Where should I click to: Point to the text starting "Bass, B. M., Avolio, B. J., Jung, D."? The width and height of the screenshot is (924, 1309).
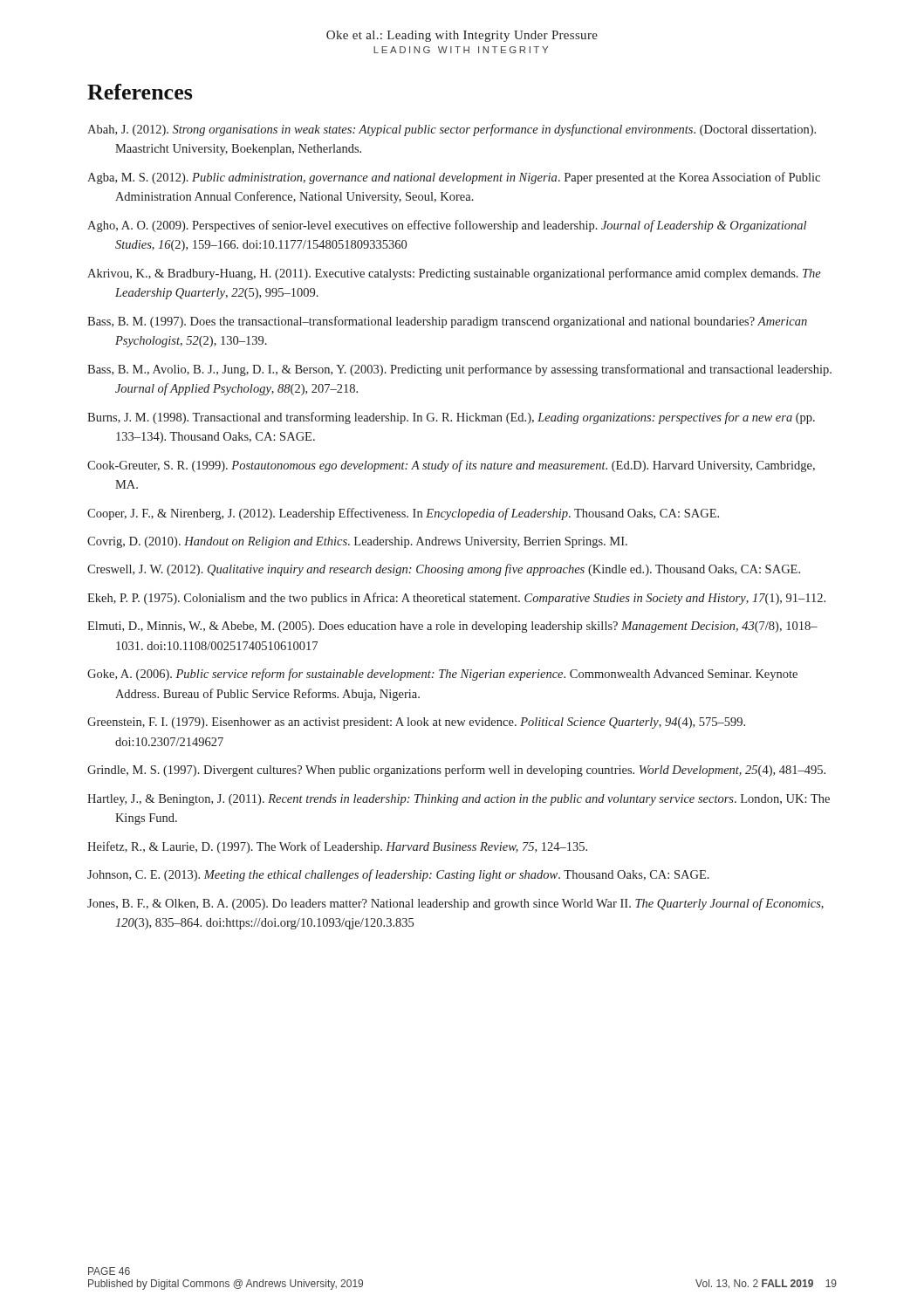460,379
